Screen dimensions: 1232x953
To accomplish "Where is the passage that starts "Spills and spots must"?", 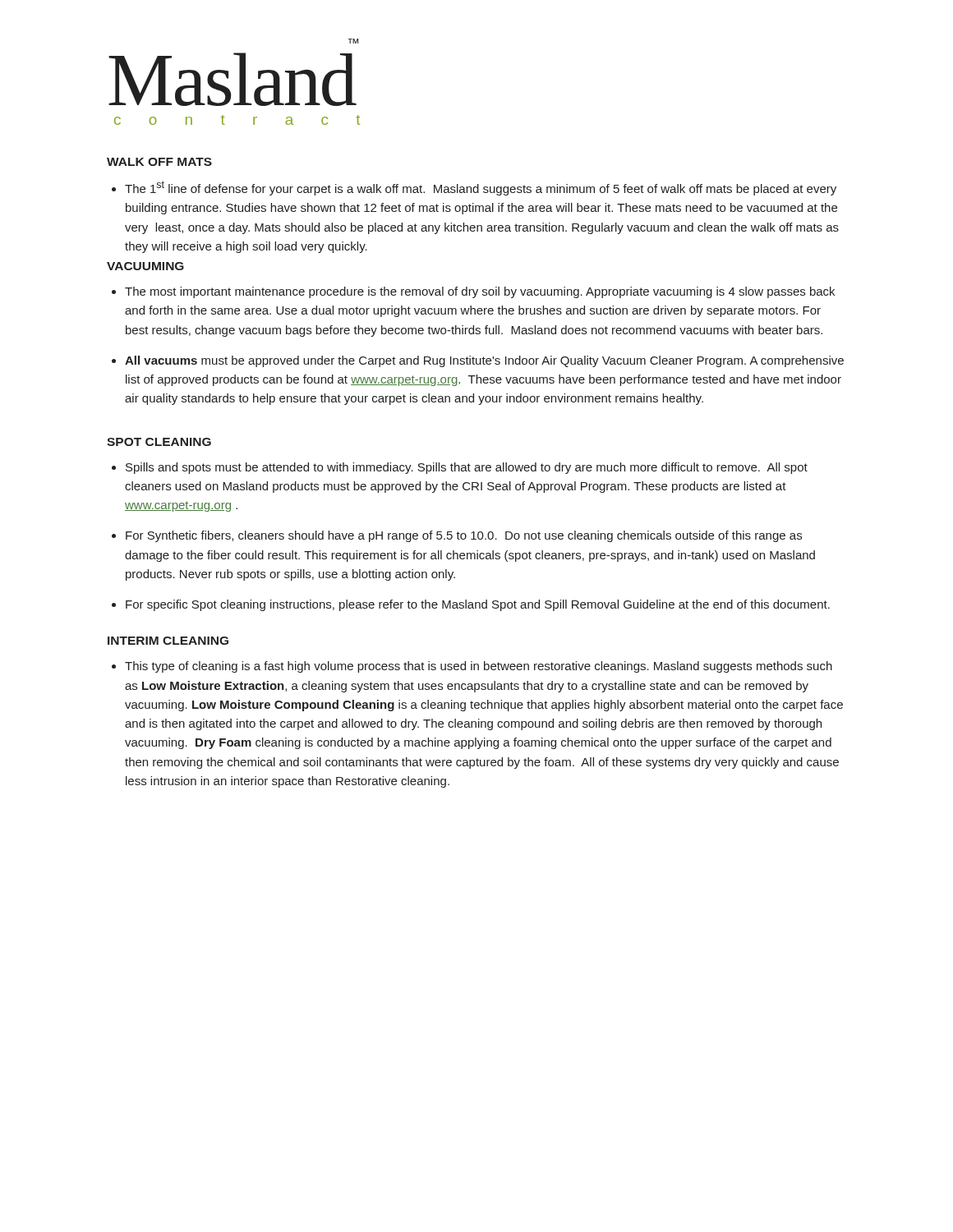I will coord(466,486).
